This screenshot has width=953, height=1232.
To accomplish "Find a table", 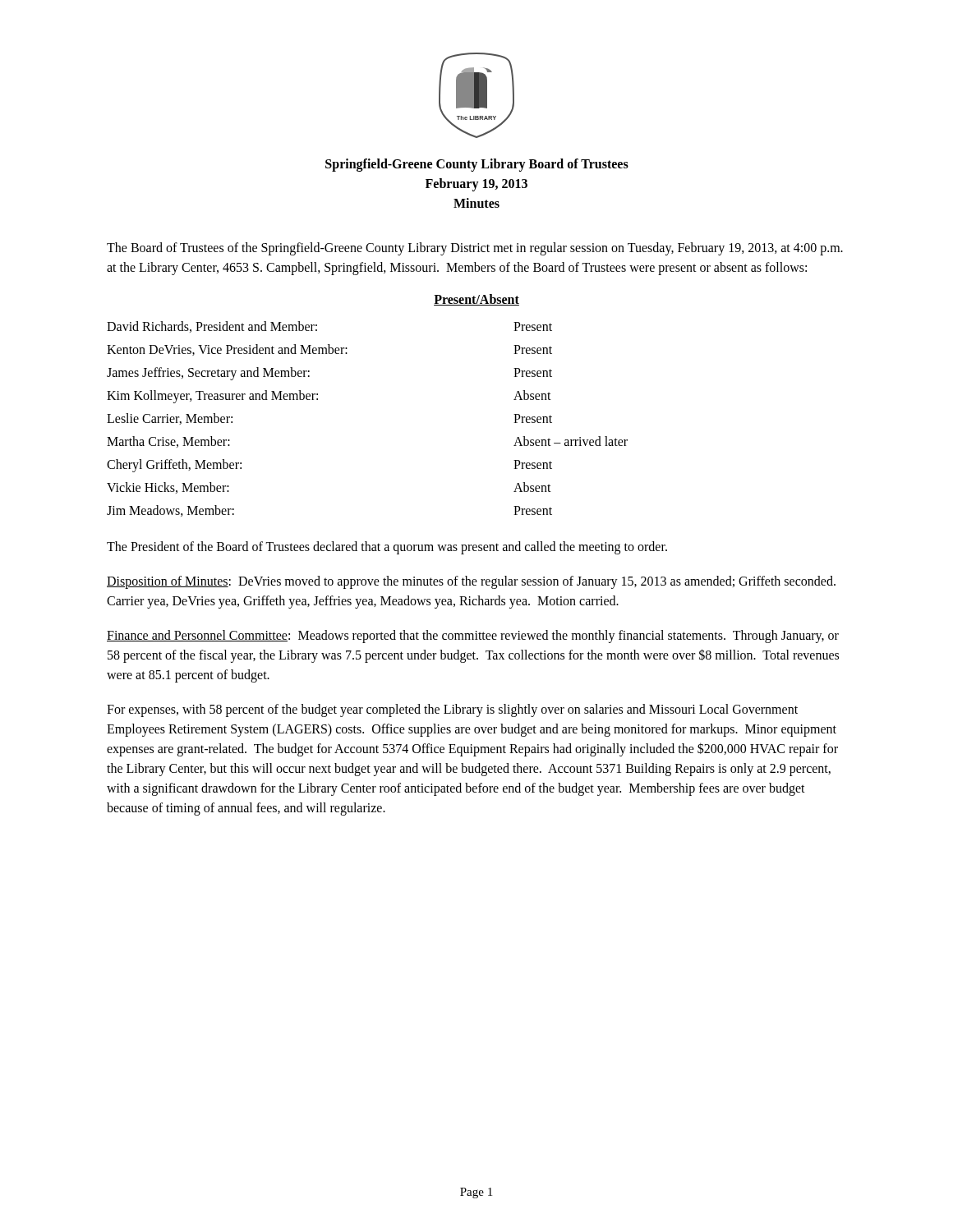I will (x=476, y=419).
